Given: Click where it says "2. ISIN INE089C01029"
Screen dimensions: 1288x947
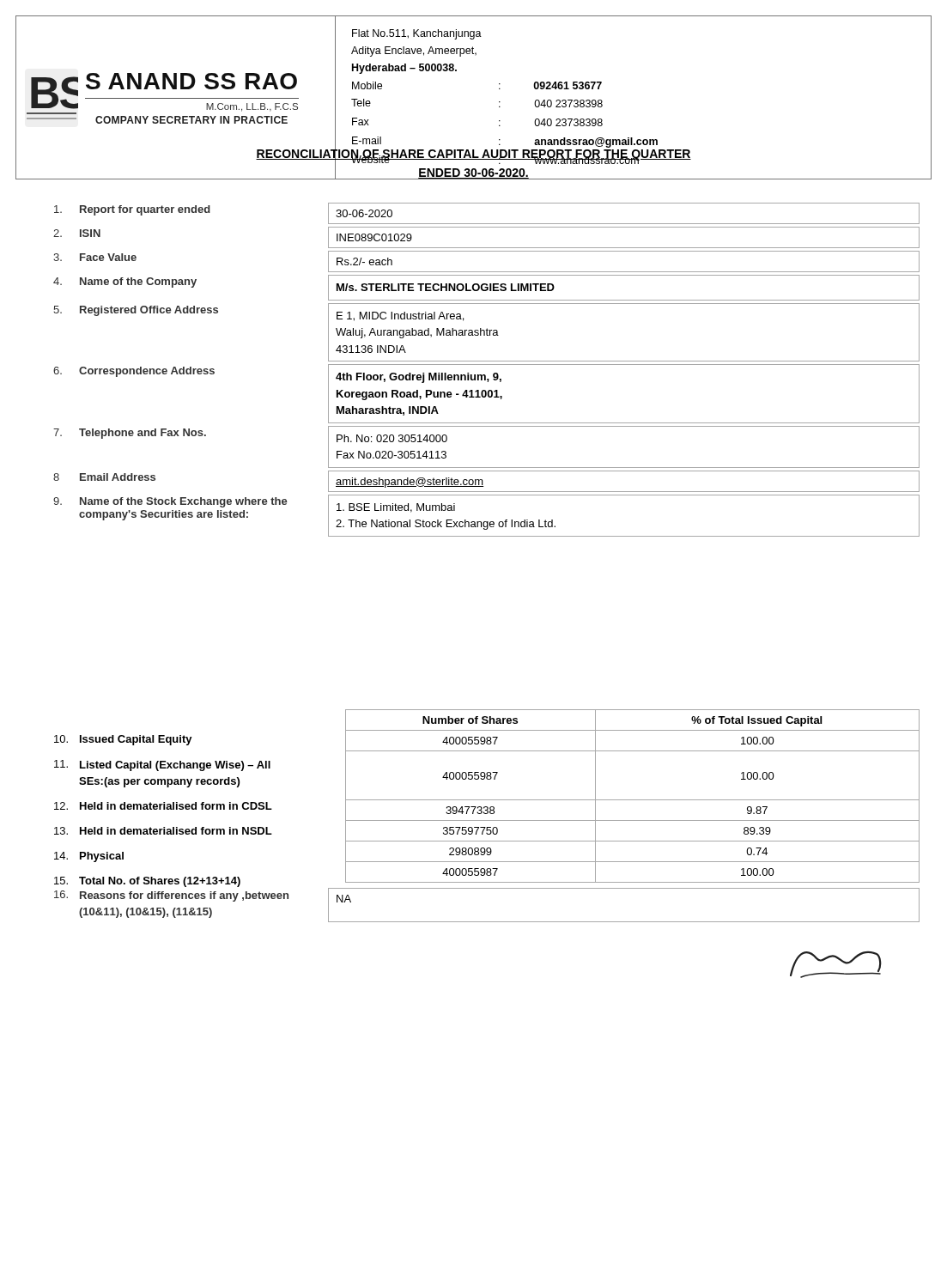Looking at the screenshot, I should tap(486, 237).
